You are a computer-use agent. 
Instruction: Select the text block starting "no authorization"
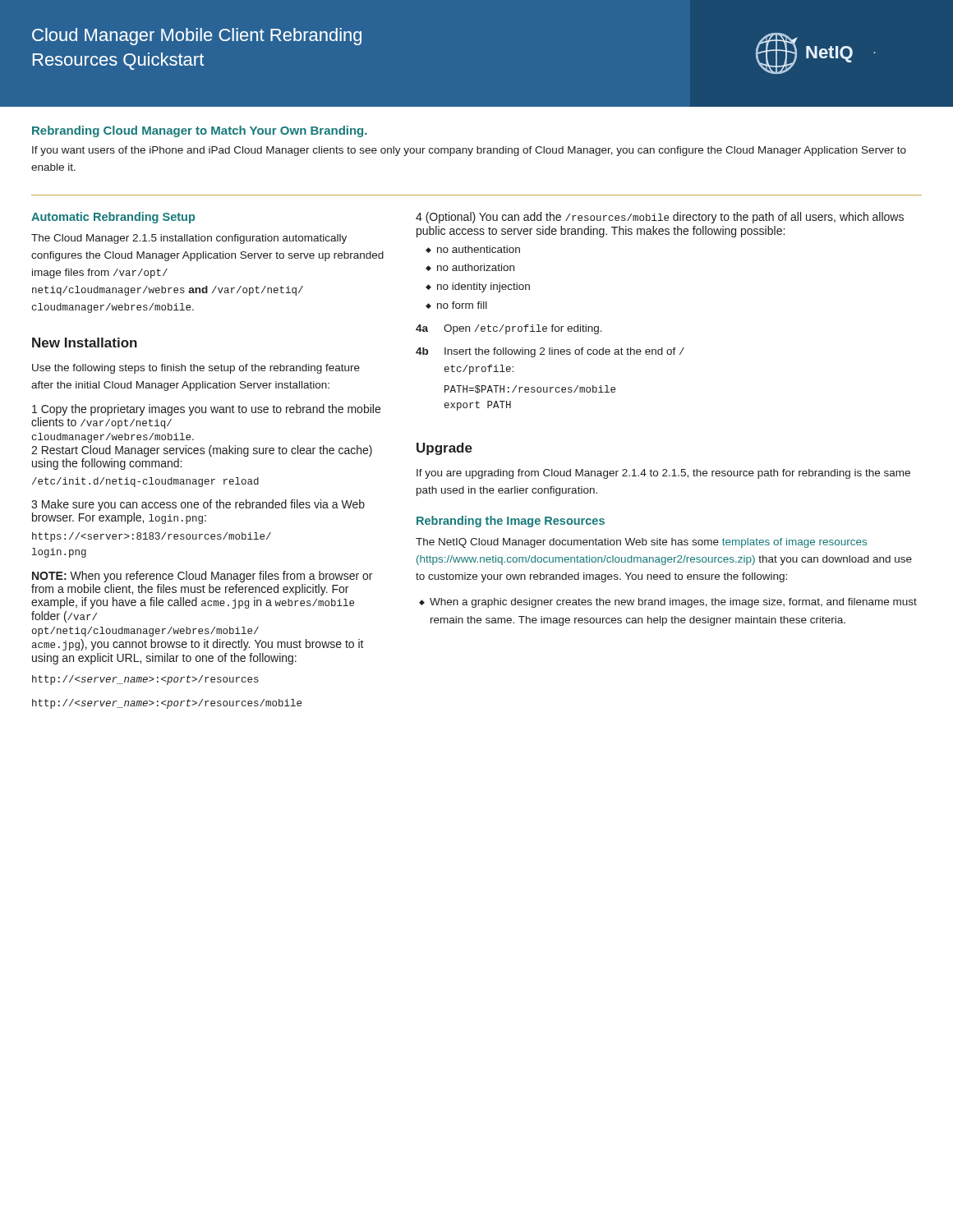click(470, 267)
